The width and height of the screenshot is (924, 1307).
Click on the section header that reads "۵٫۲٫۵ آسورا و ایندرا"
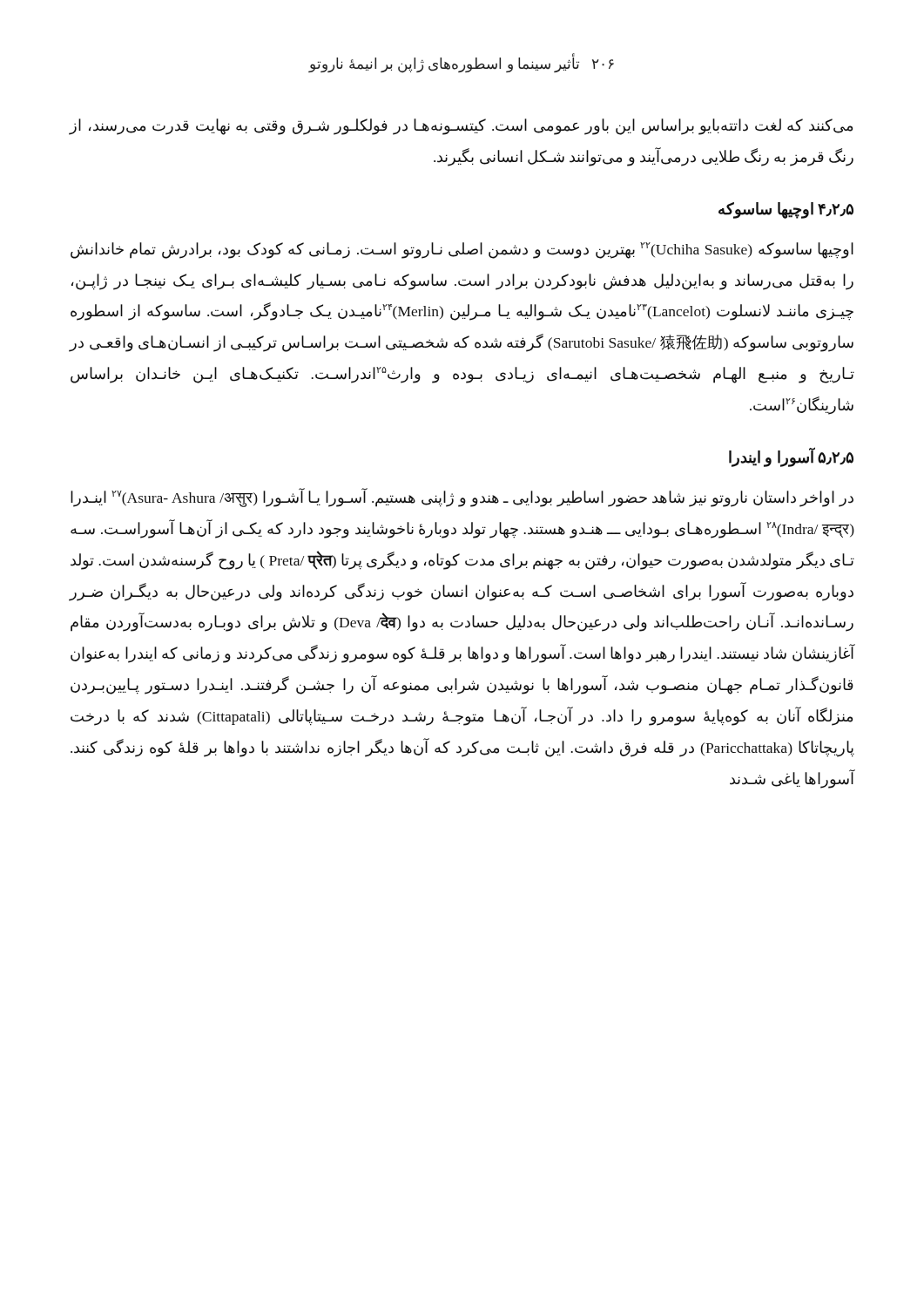tap(791, 457)
